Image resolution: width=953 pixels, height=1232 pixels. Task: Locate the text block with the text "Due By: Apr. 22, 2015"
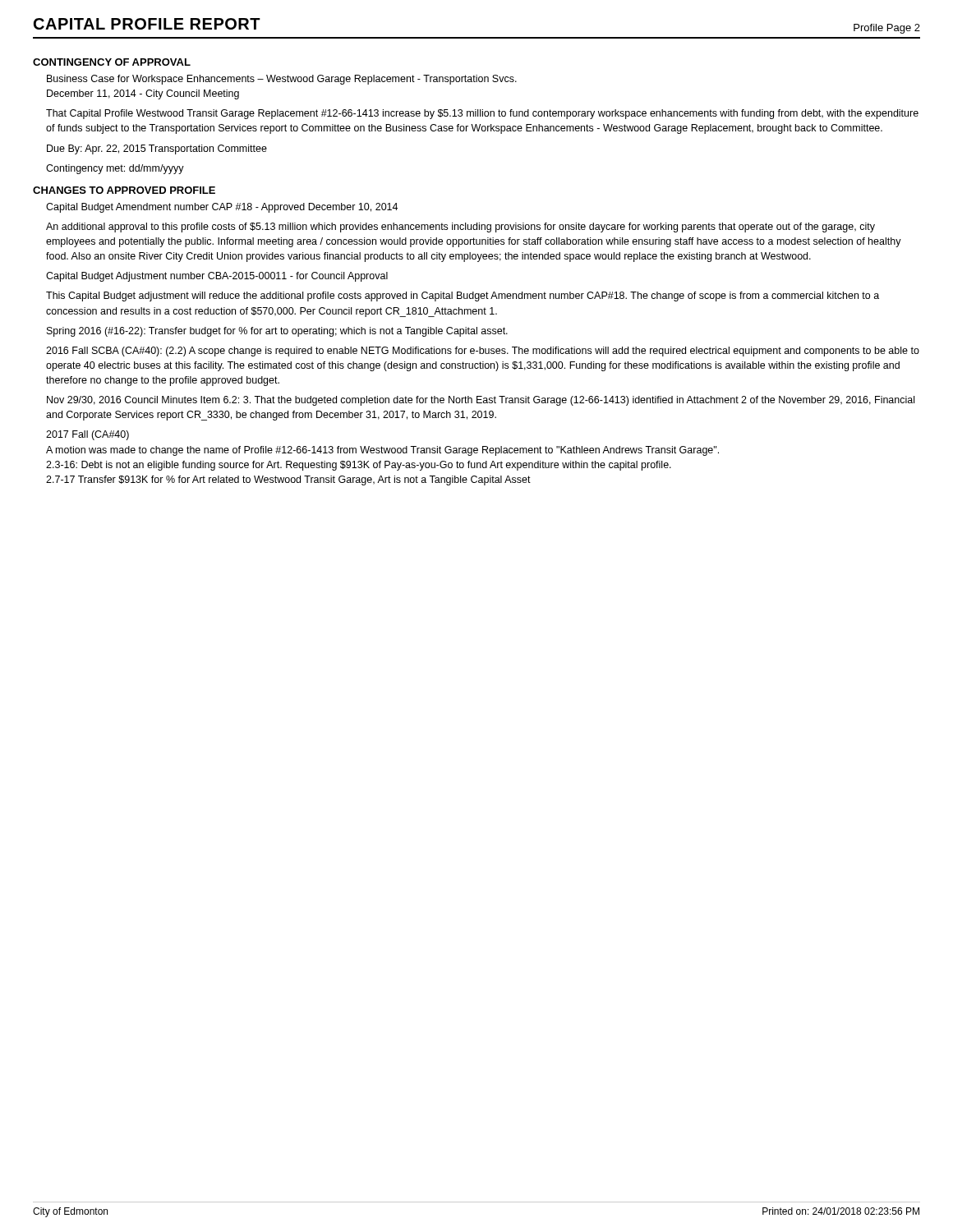(156, 148)
